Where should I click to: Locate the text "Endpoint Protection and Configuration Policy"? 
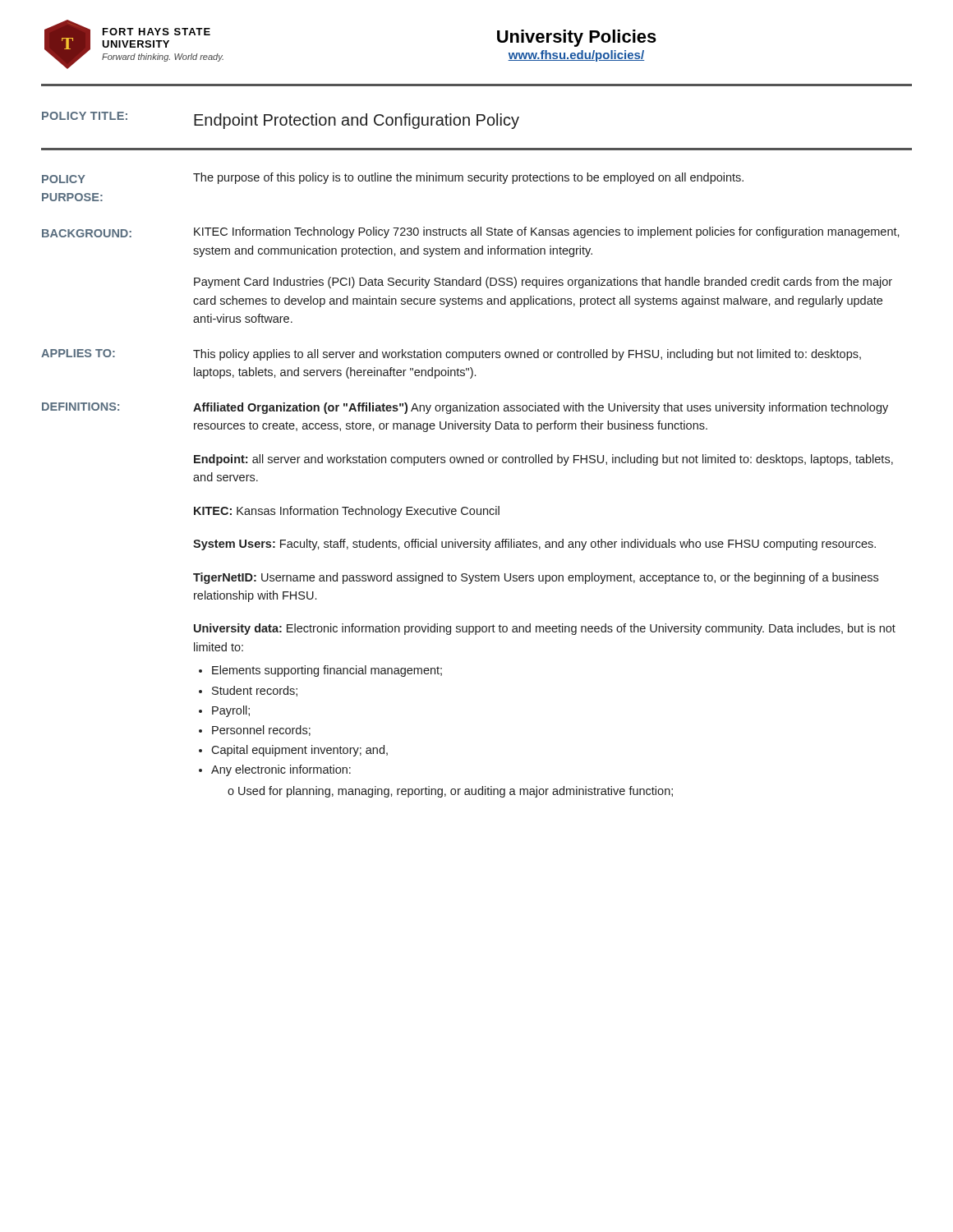[x=356, y=120]
